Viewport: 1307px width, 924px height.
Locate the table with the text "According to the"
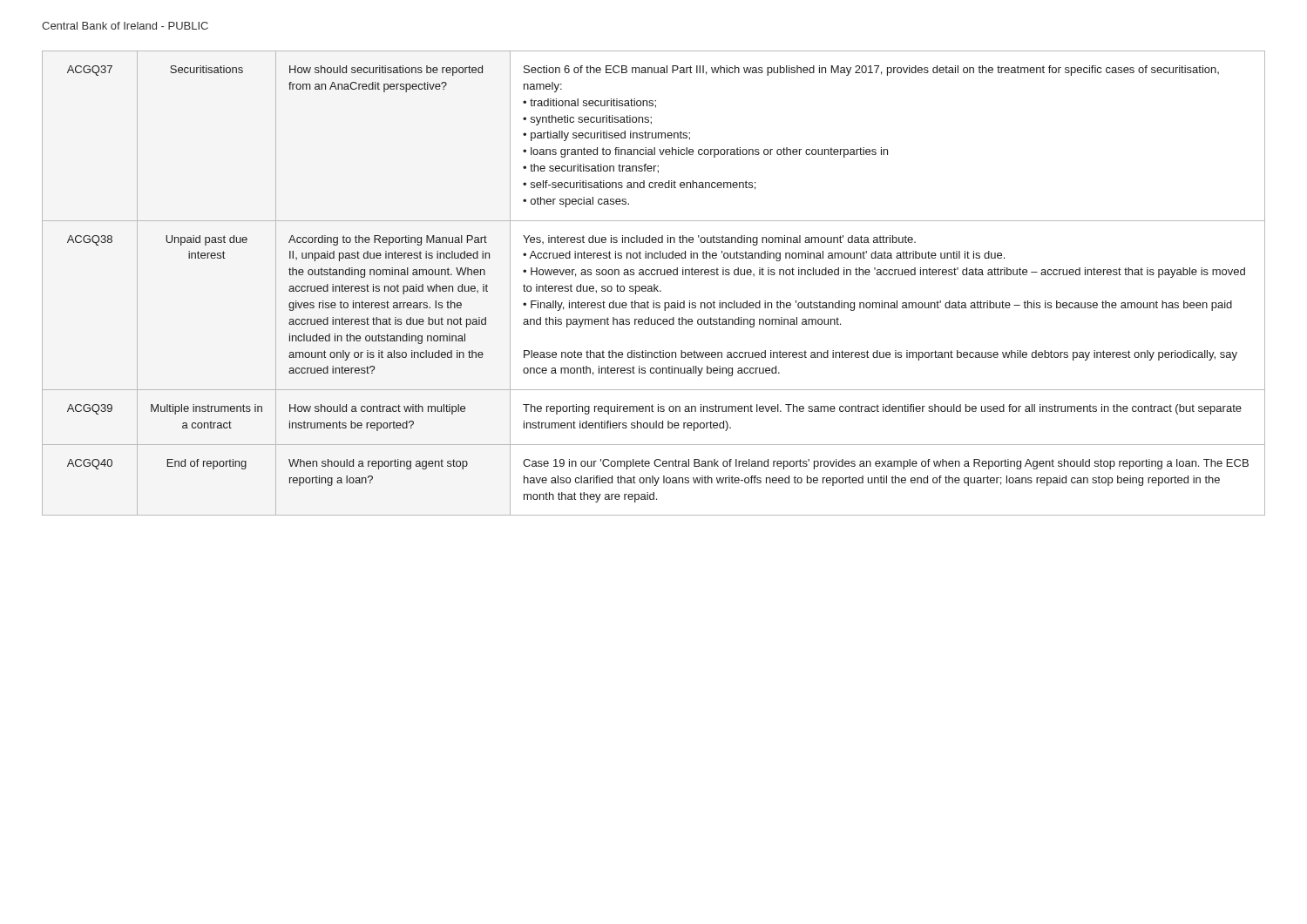(654, 283)
